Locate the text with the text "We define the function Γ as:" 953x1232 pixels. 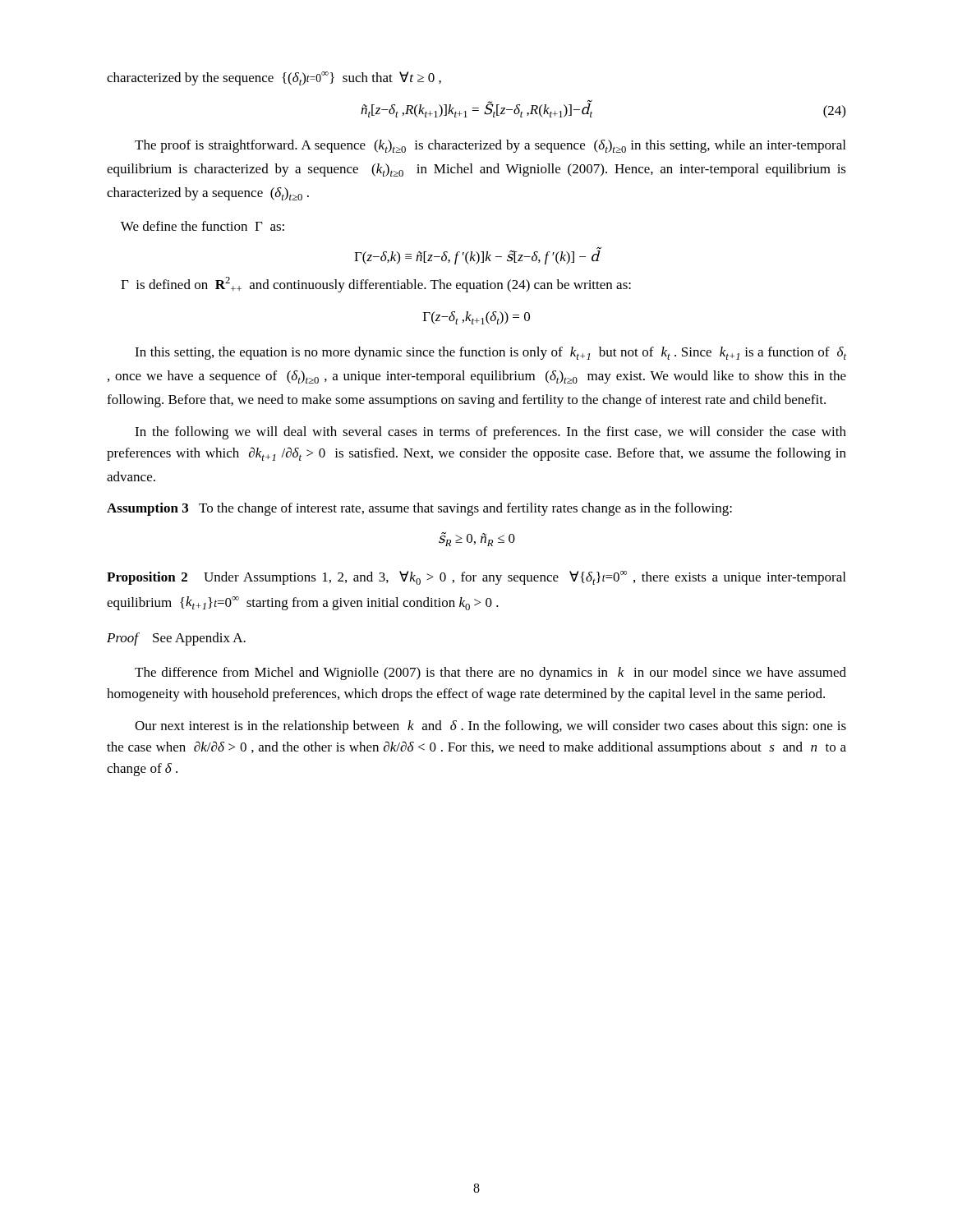tap(196, 227)
